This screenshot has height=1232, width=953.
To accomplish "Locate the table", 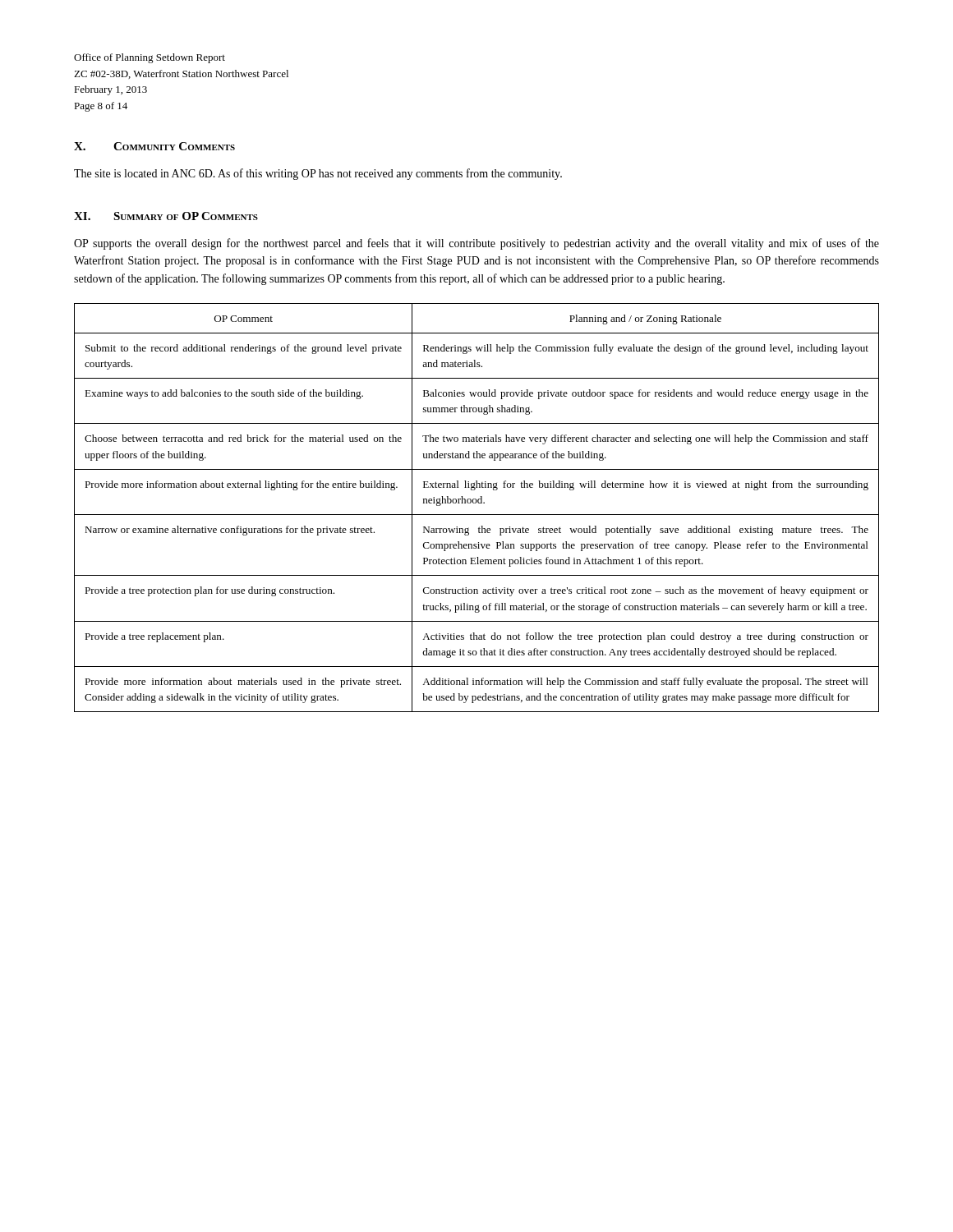I will (x=476, y=508).
